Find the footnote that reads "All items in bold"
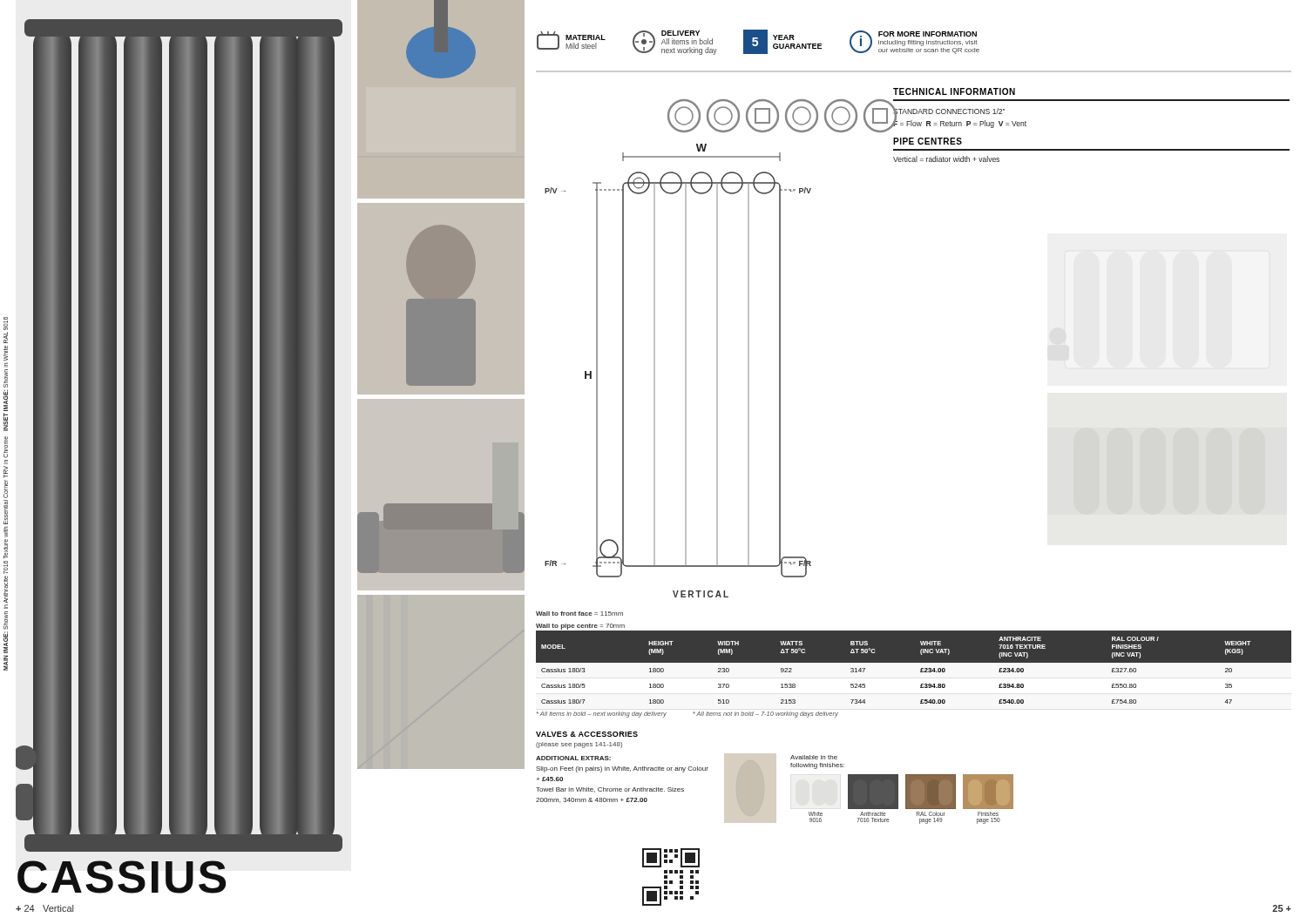The image size is (1307, 924). coord(687,714)
